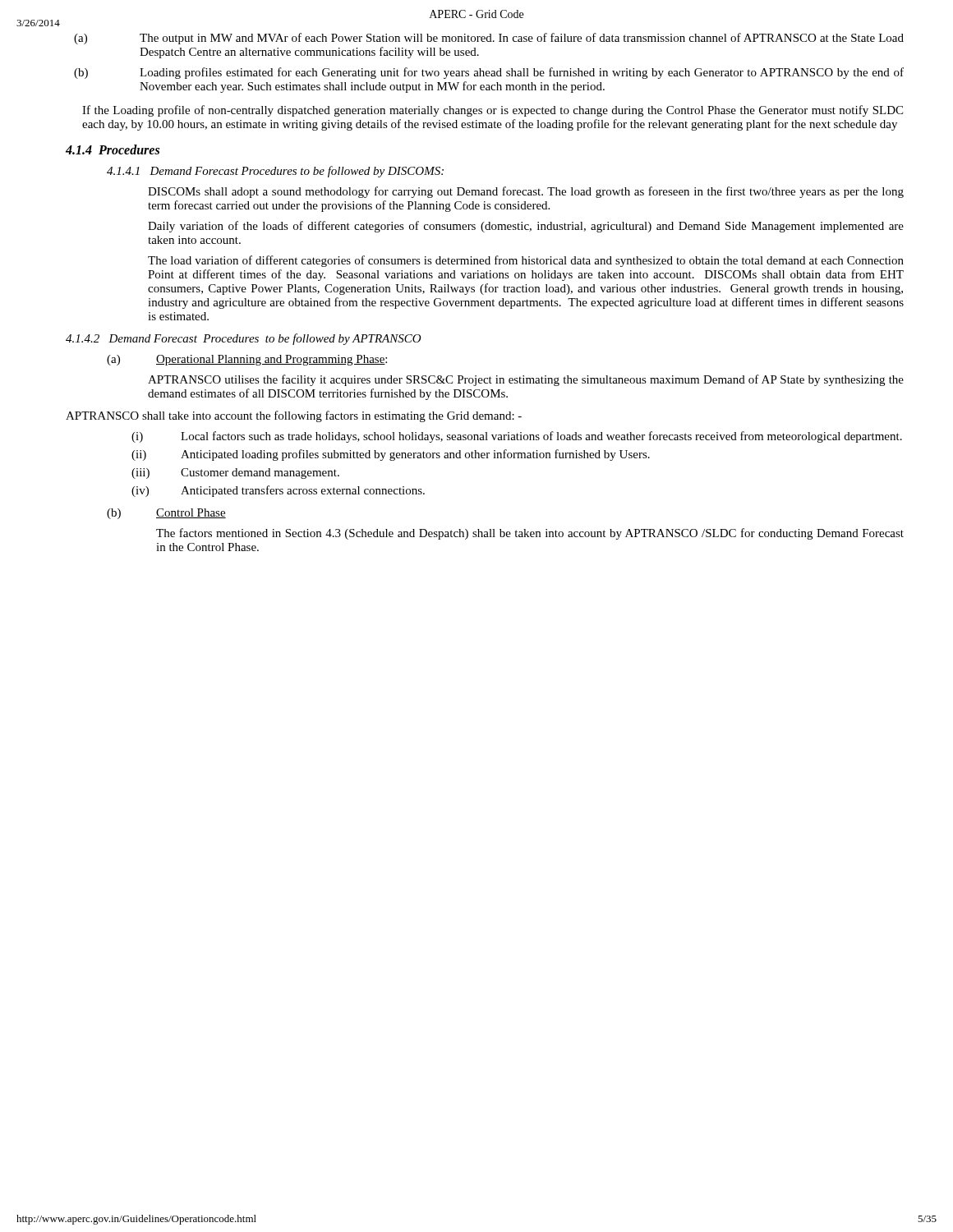Viewport: 953px width, 1232px height.
Task: Locate the text block that reads "APTRANSCO shall take into account the following"
Action: click(294, 416)
